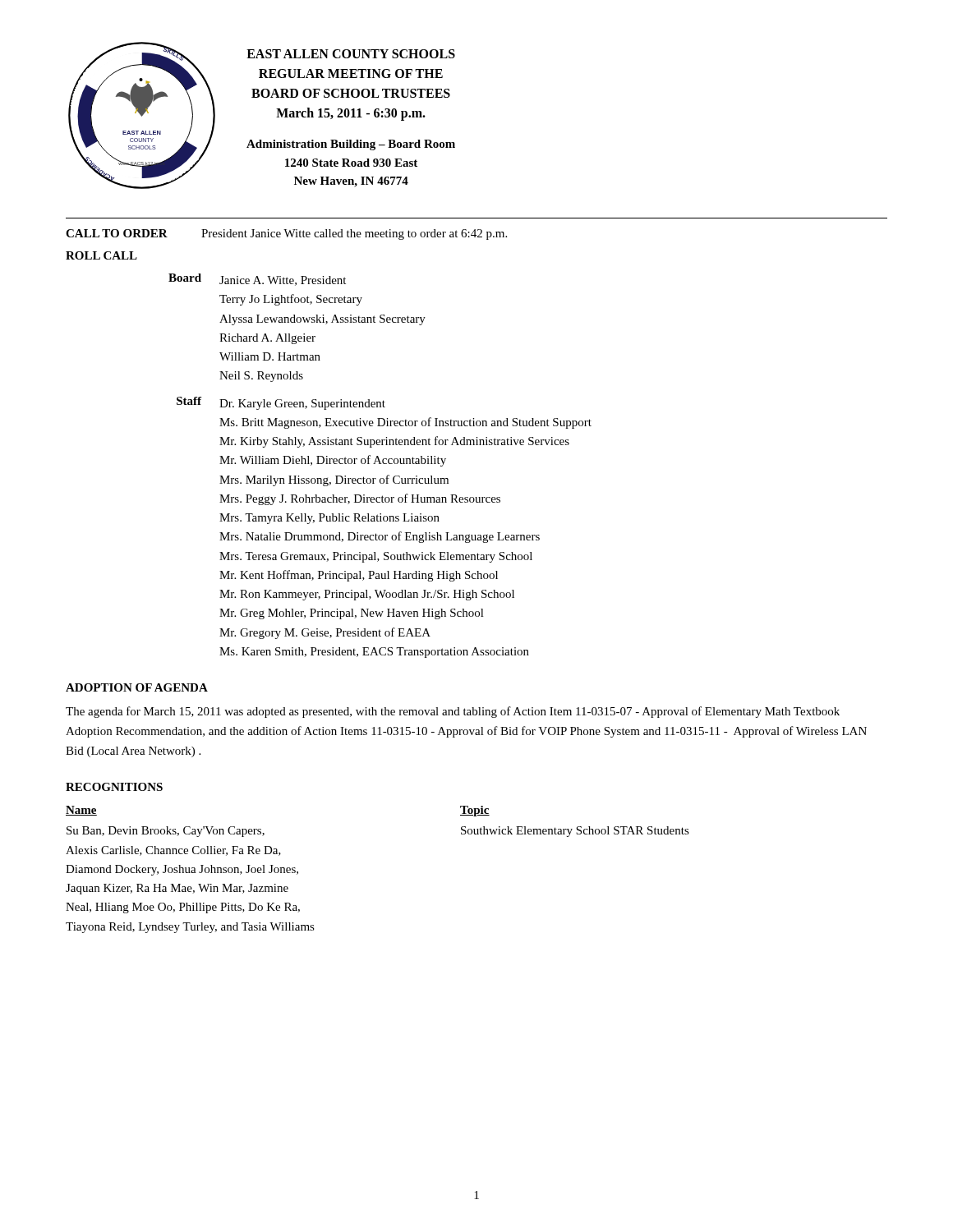Click on the section header that says "ADOPTION OF AGENDA"

point(137,687)
